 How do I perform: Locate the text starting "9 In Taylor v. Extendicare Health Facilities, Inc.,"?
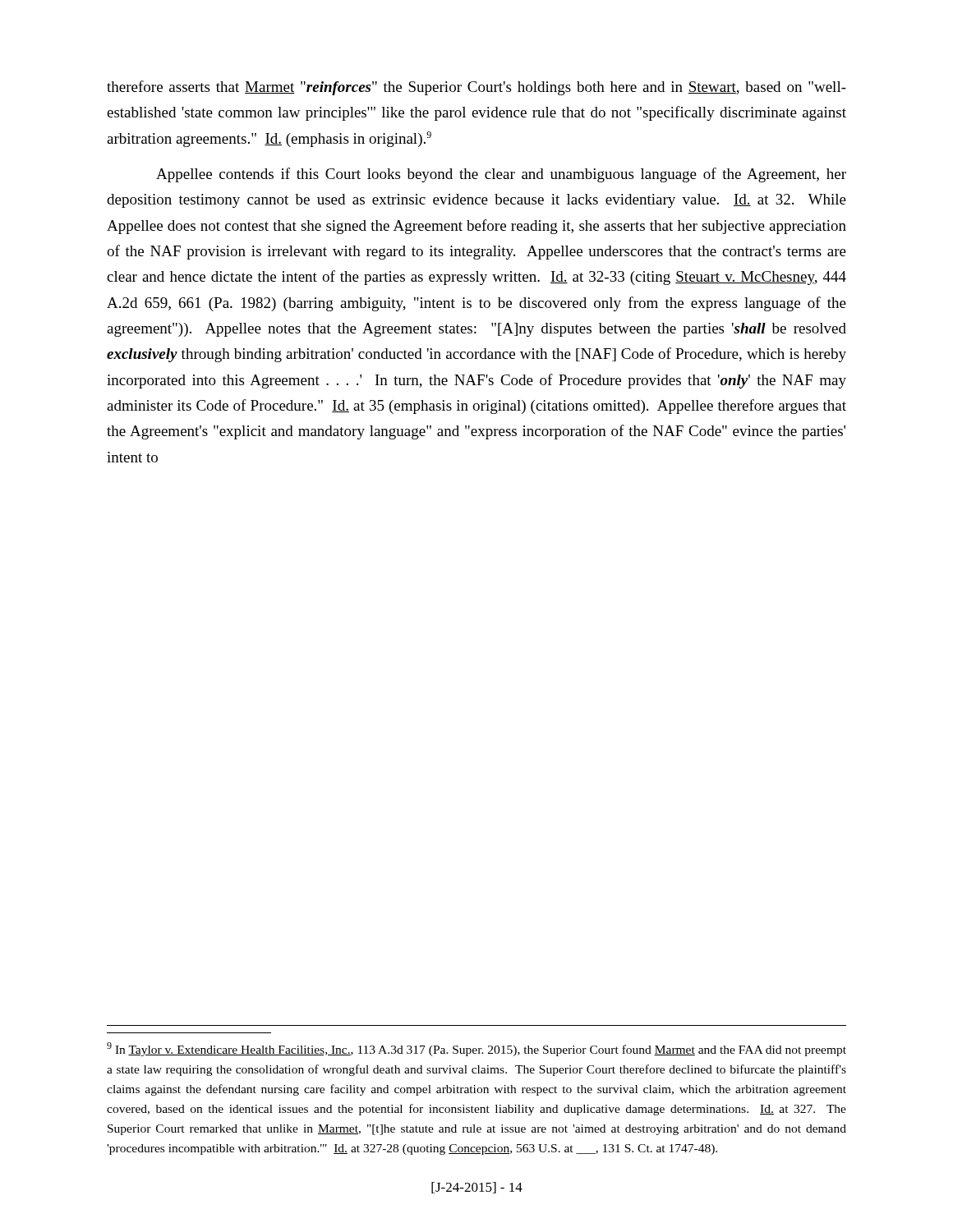click(x=476, y=1095)
